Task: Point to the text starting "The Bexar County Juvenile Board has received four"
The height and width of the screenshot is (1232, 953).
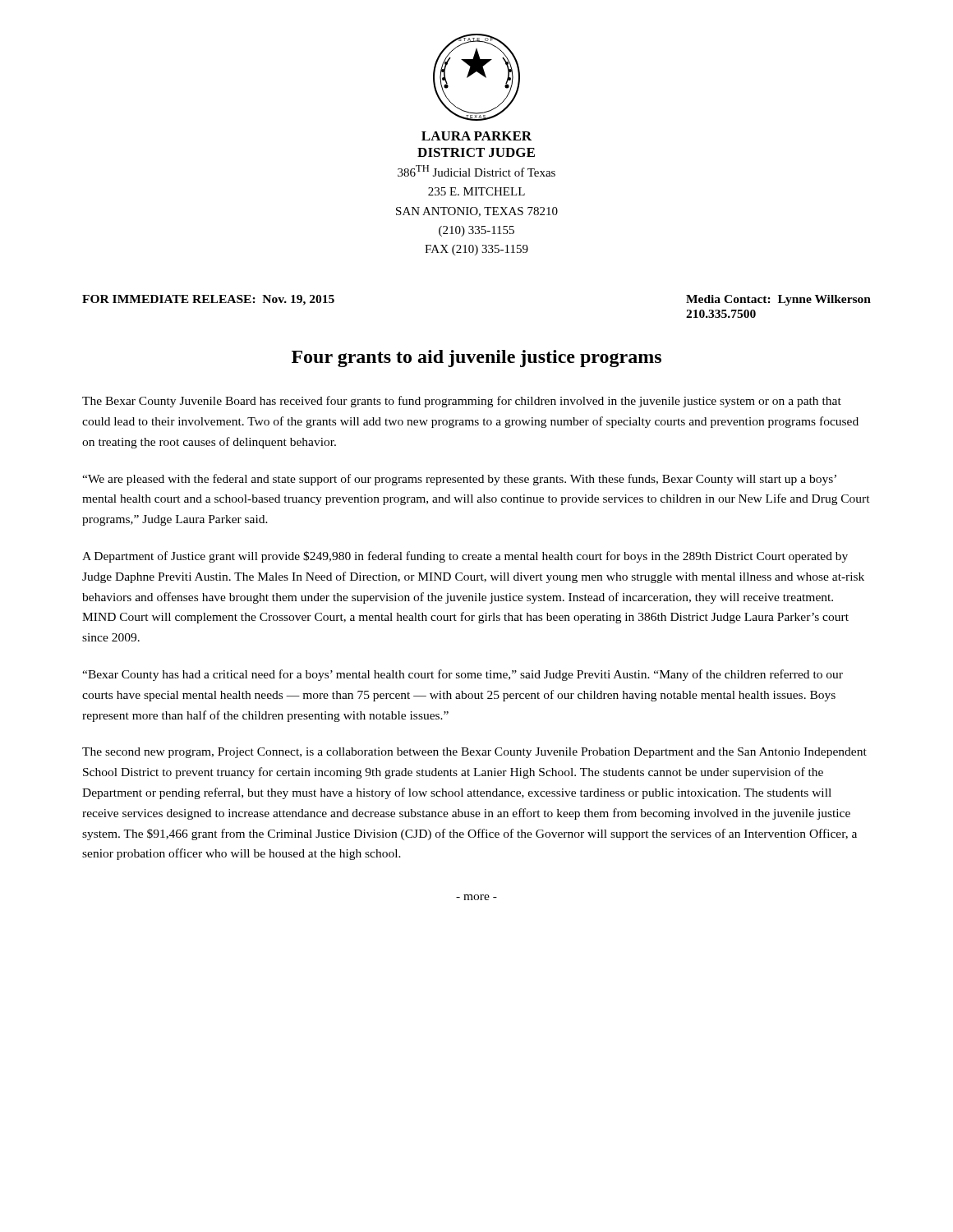Action: point(470,421)
